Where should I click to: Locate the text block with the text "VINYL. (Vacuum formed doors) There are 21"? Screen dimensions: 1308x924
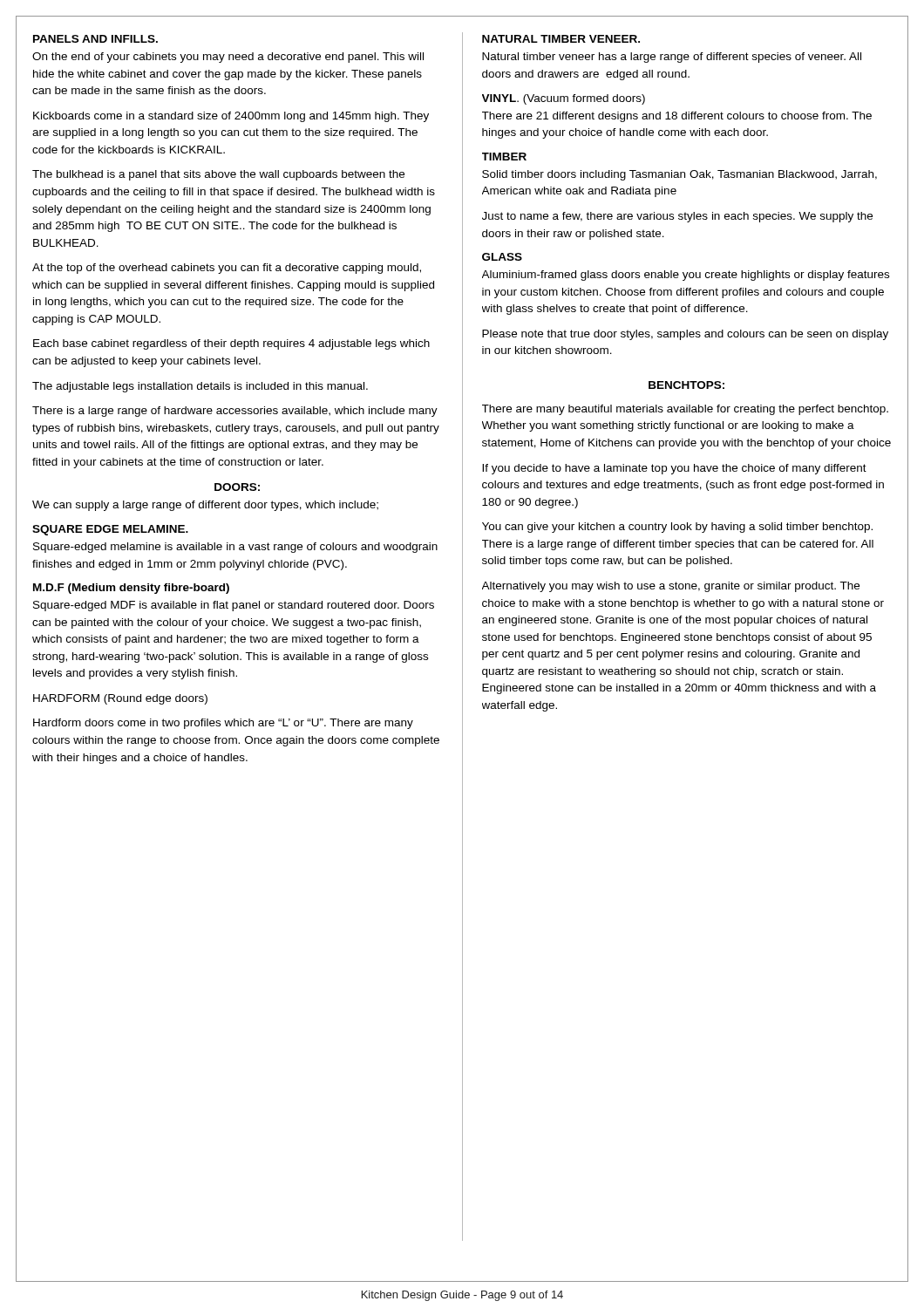coord(687,116)
